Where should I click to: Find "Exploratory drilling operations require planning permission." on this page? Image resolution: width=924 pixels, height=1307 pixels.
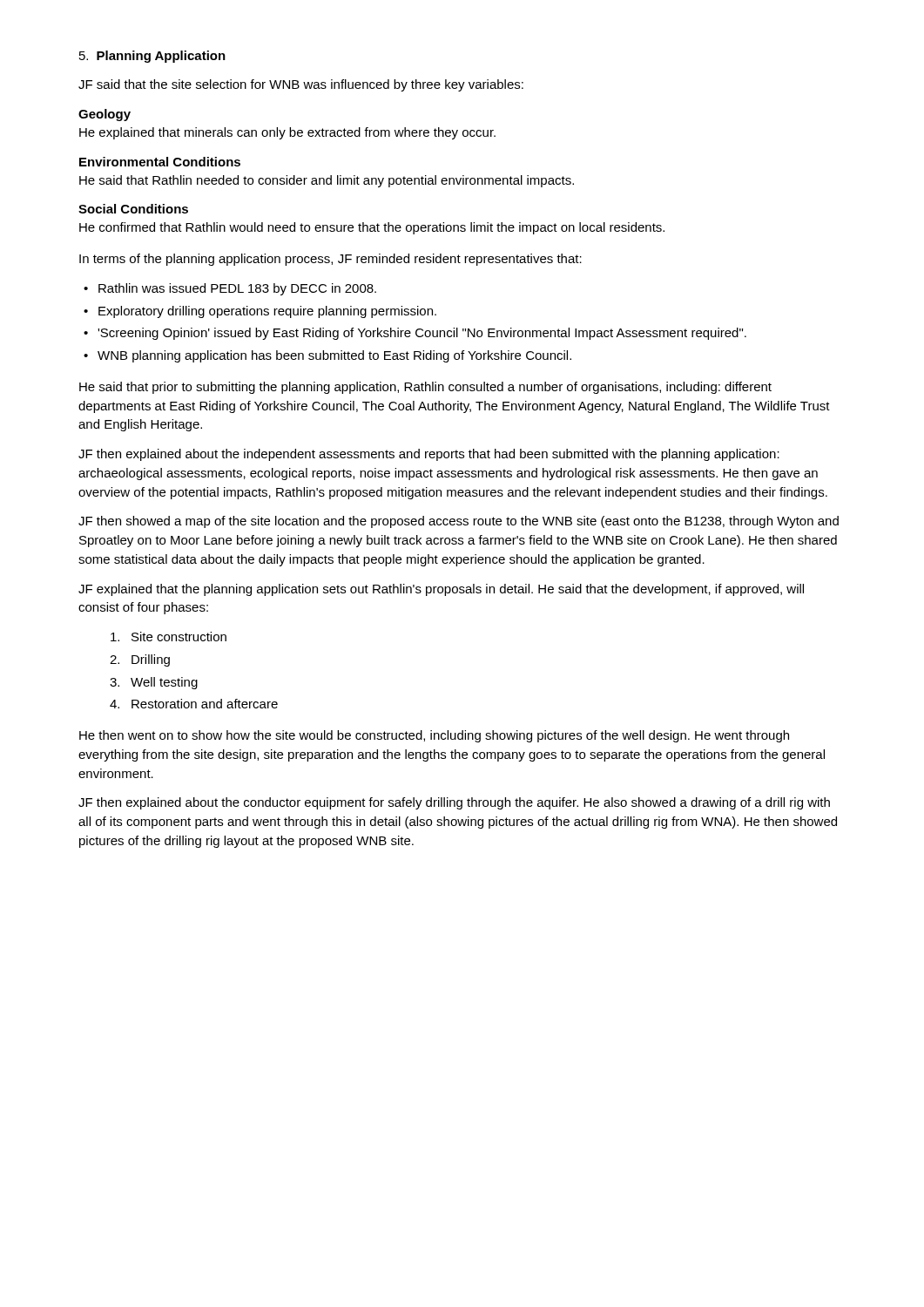267,310
